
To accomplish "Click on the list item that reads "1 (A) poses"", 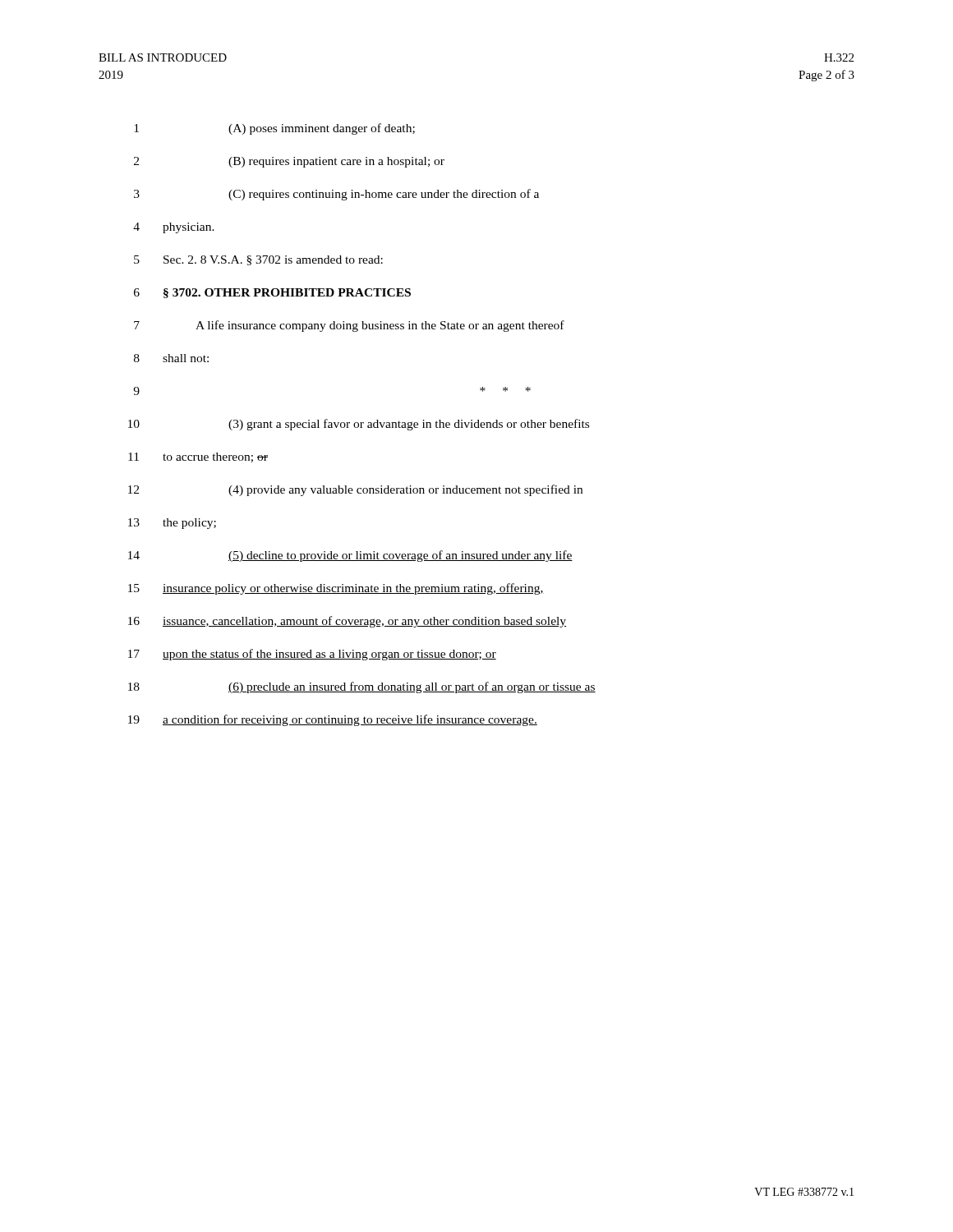I will point(274,129).
